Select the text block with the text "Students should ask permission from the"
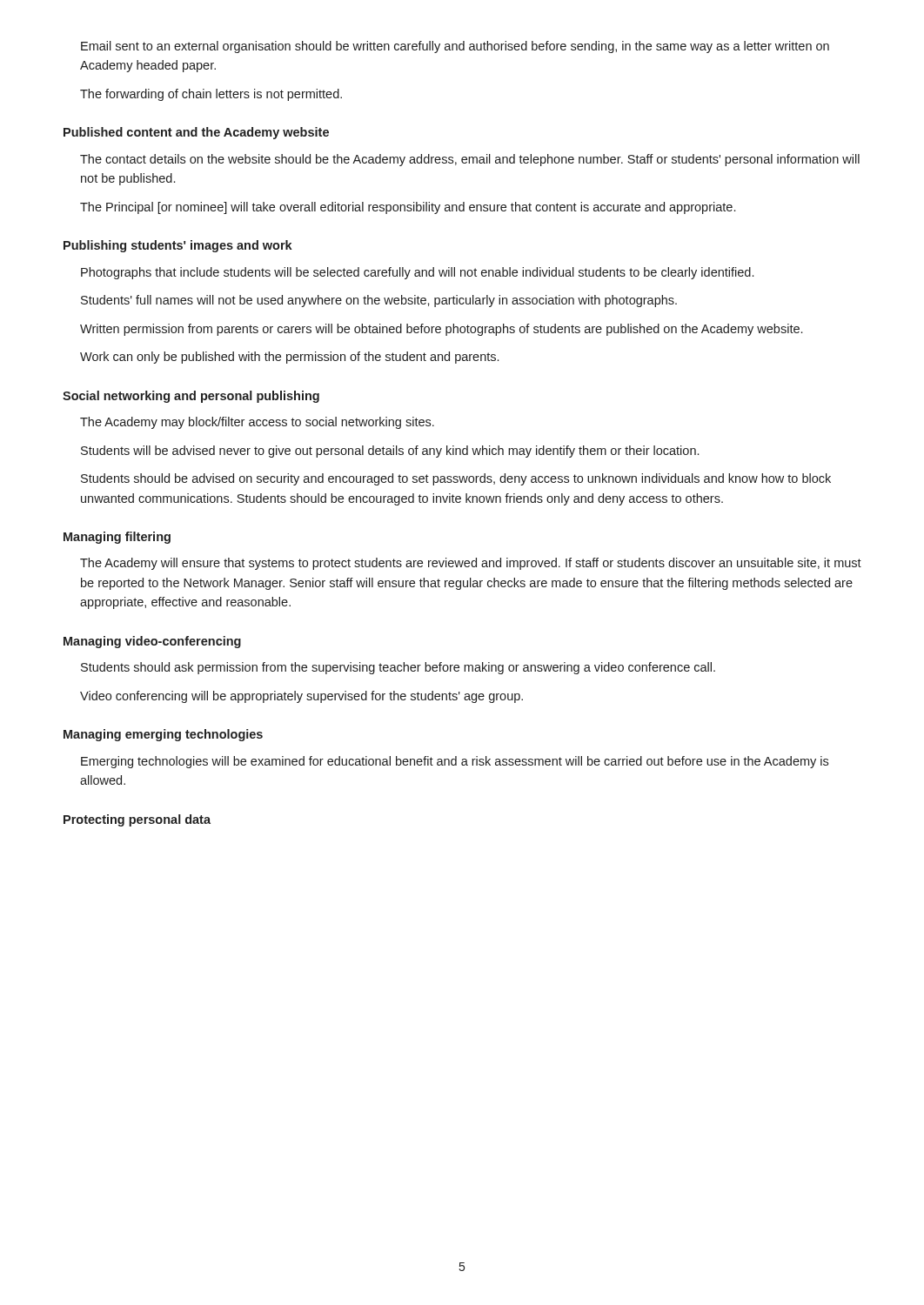Image resolution: width=924 pixels, height=1305 pixels. click(x=398, y=668)
